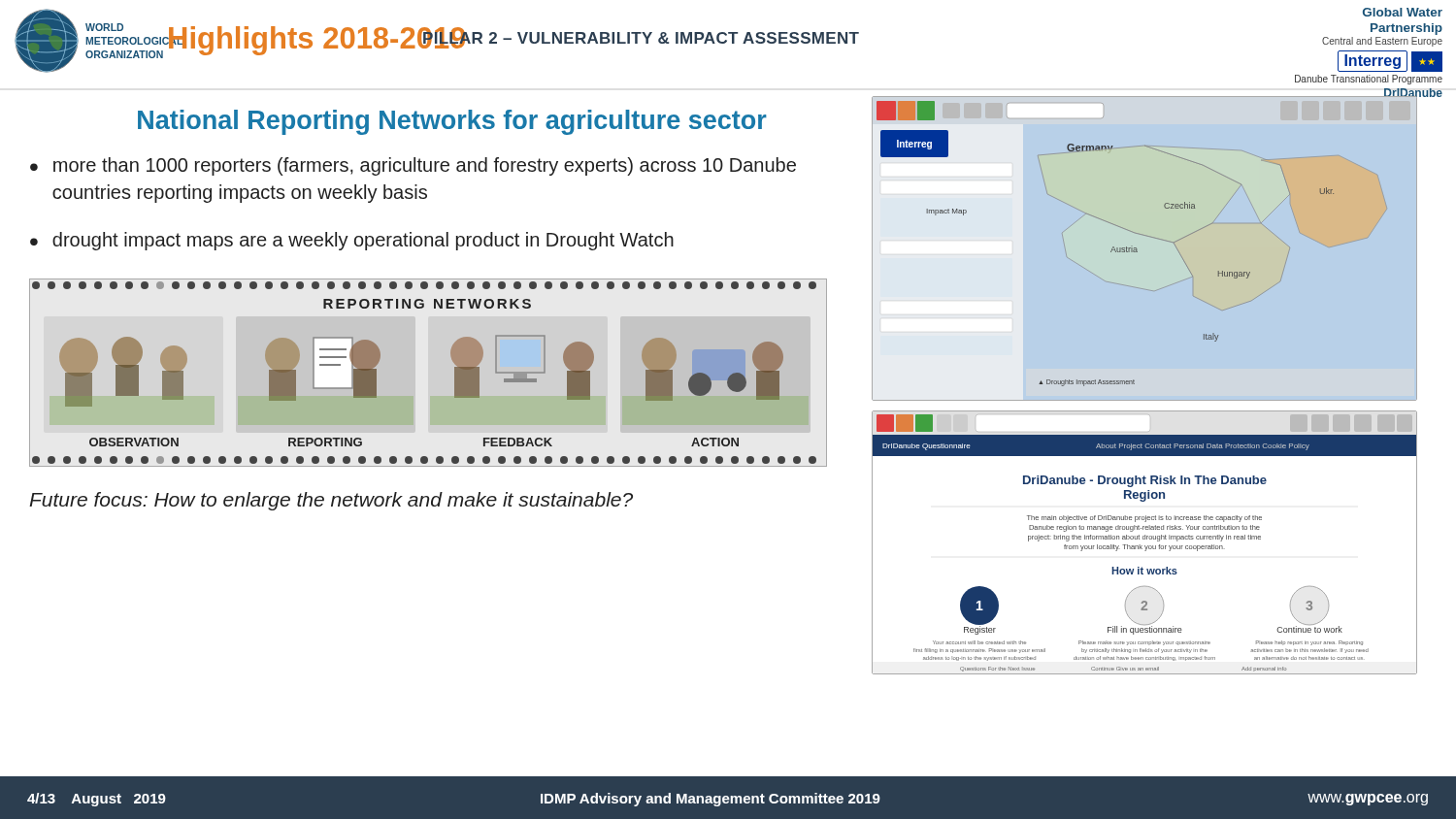Locate the section header that opens with "PILLAR 2 – VULNERABILITY"
The width and height of the screenshot is (1456, 819).
click(x=641, y=38)
